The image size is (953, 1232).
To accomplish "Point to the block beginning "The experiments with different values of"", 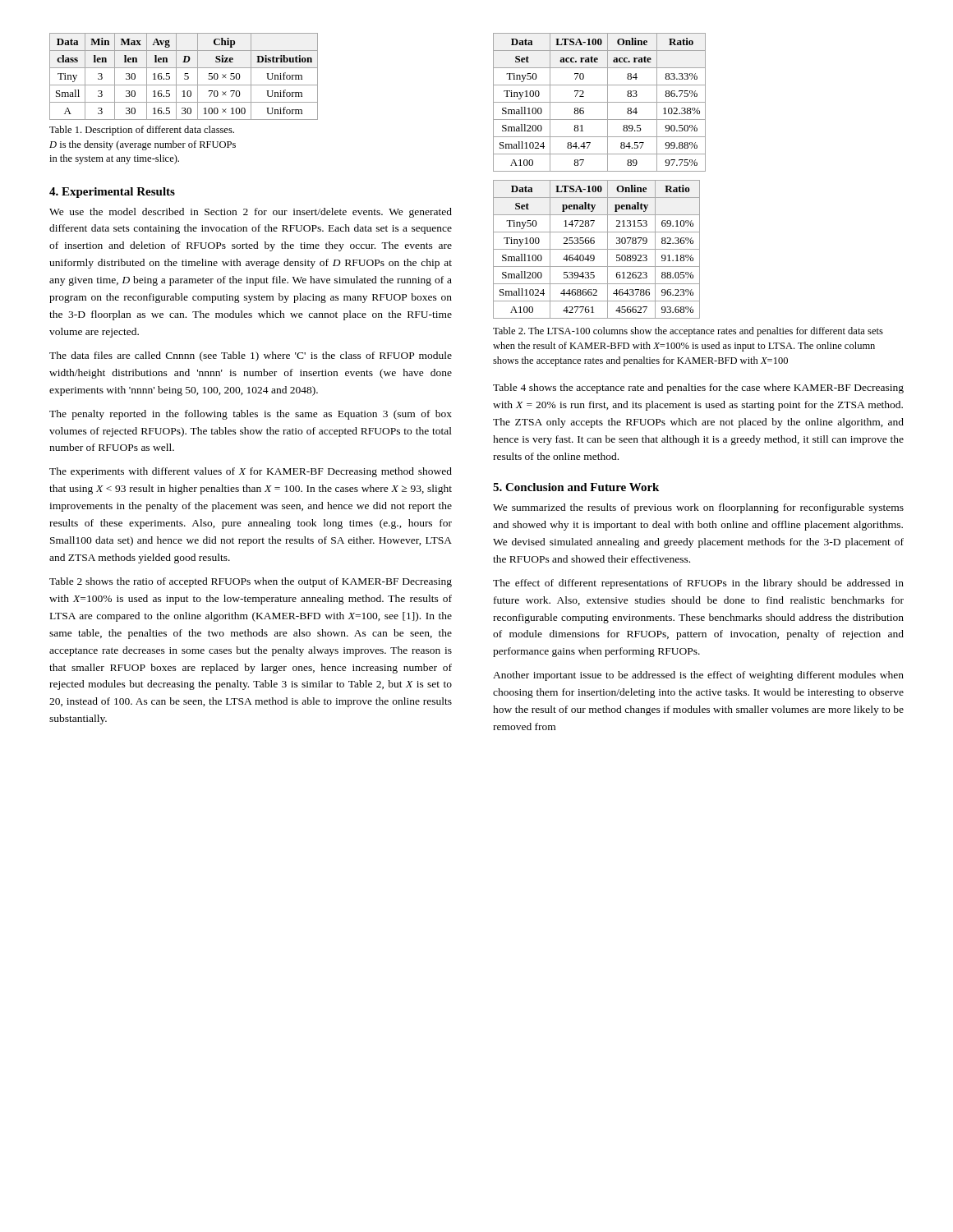I will [x=251, y=514].
